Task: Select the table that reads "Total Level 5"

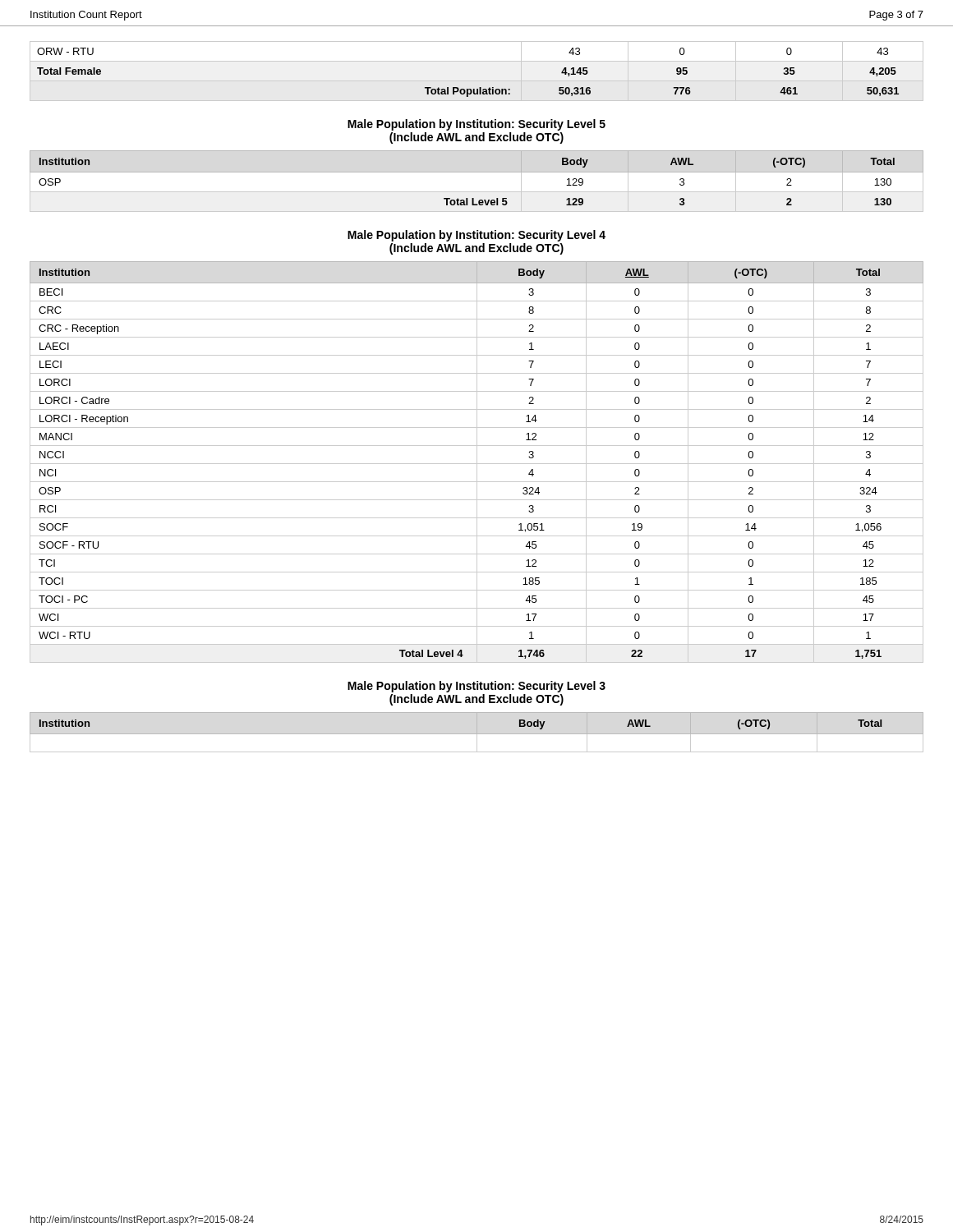Action: (x=476, y=181)
